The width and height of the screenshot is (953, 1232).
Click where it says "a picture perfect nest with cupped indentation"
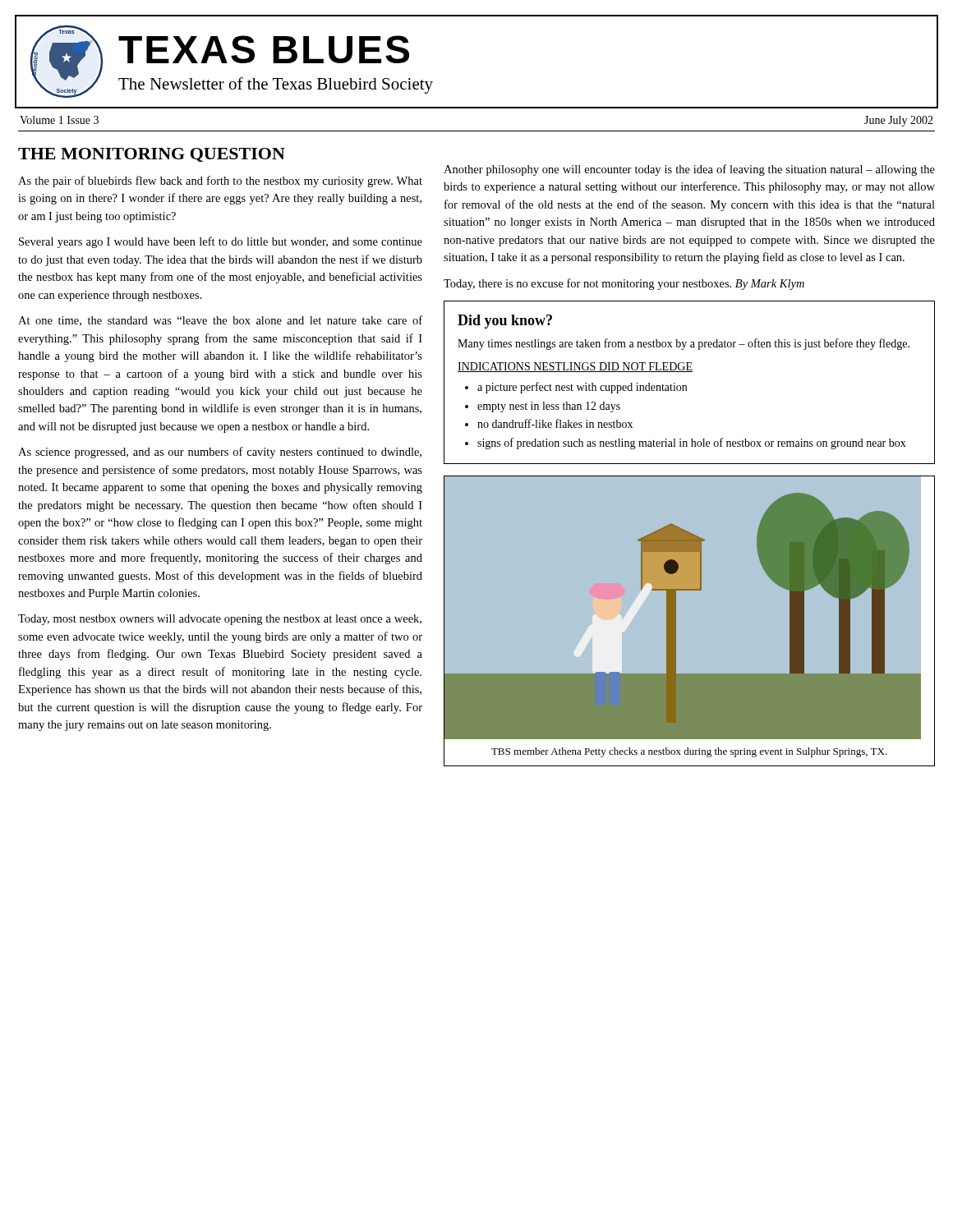click(582, 388)
